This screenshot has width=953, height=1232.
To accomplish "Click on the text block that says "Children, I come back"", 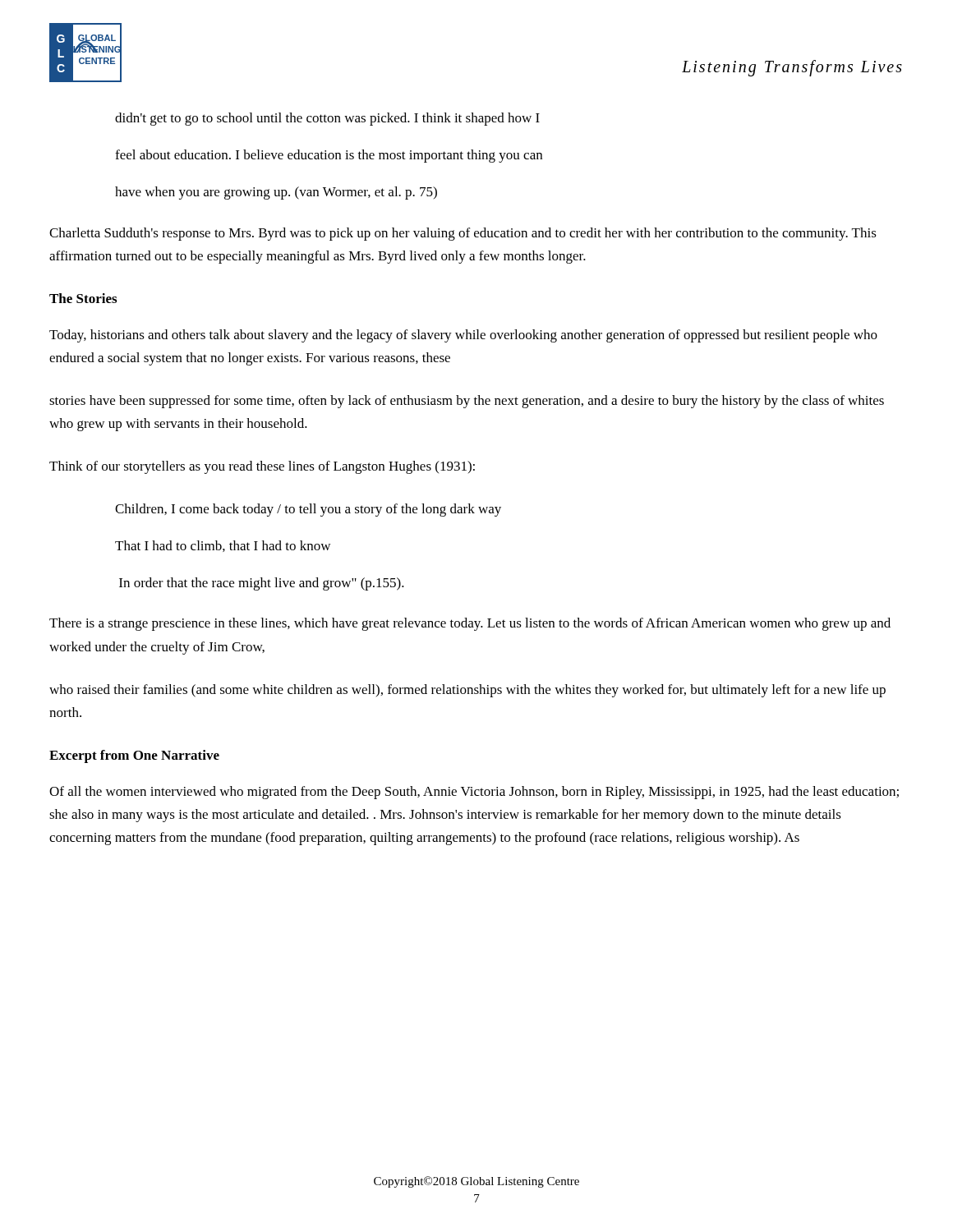I will pyautogui.click(x=308, y=510).
